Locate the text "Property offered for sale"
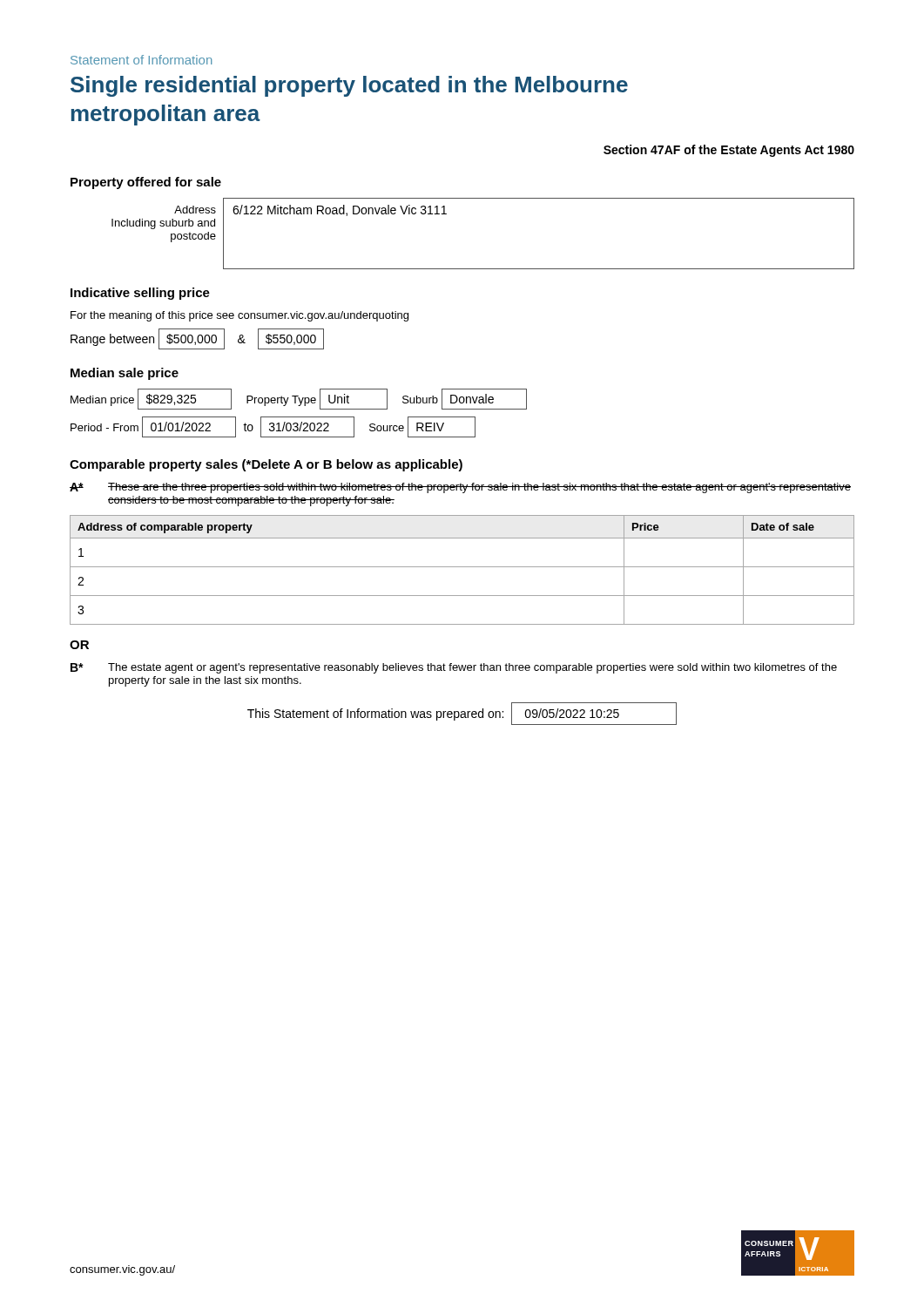 pyautogui.click(x=146, y=182)
